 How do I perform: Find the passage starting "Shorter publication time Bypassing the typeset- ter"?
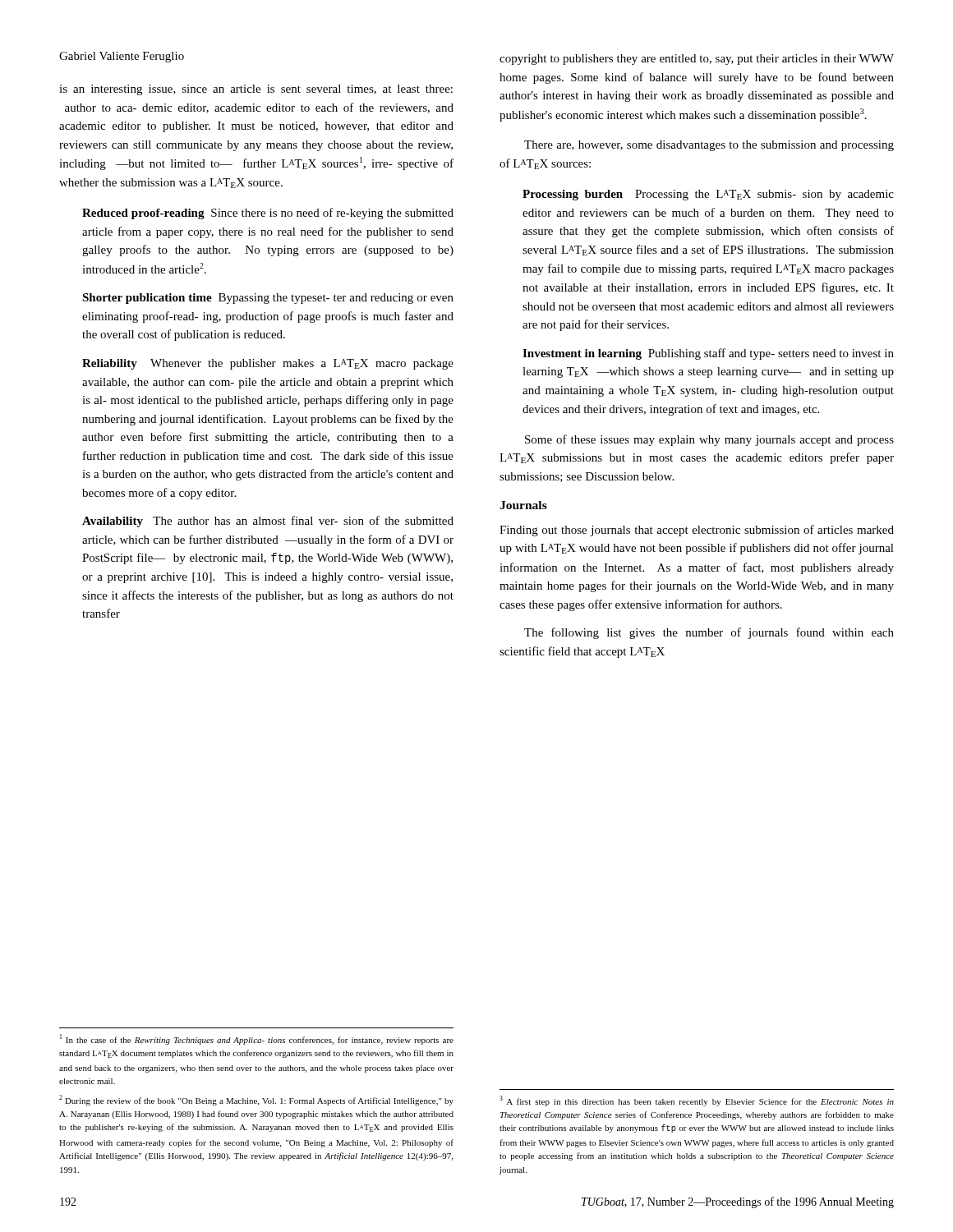[268, 316]
